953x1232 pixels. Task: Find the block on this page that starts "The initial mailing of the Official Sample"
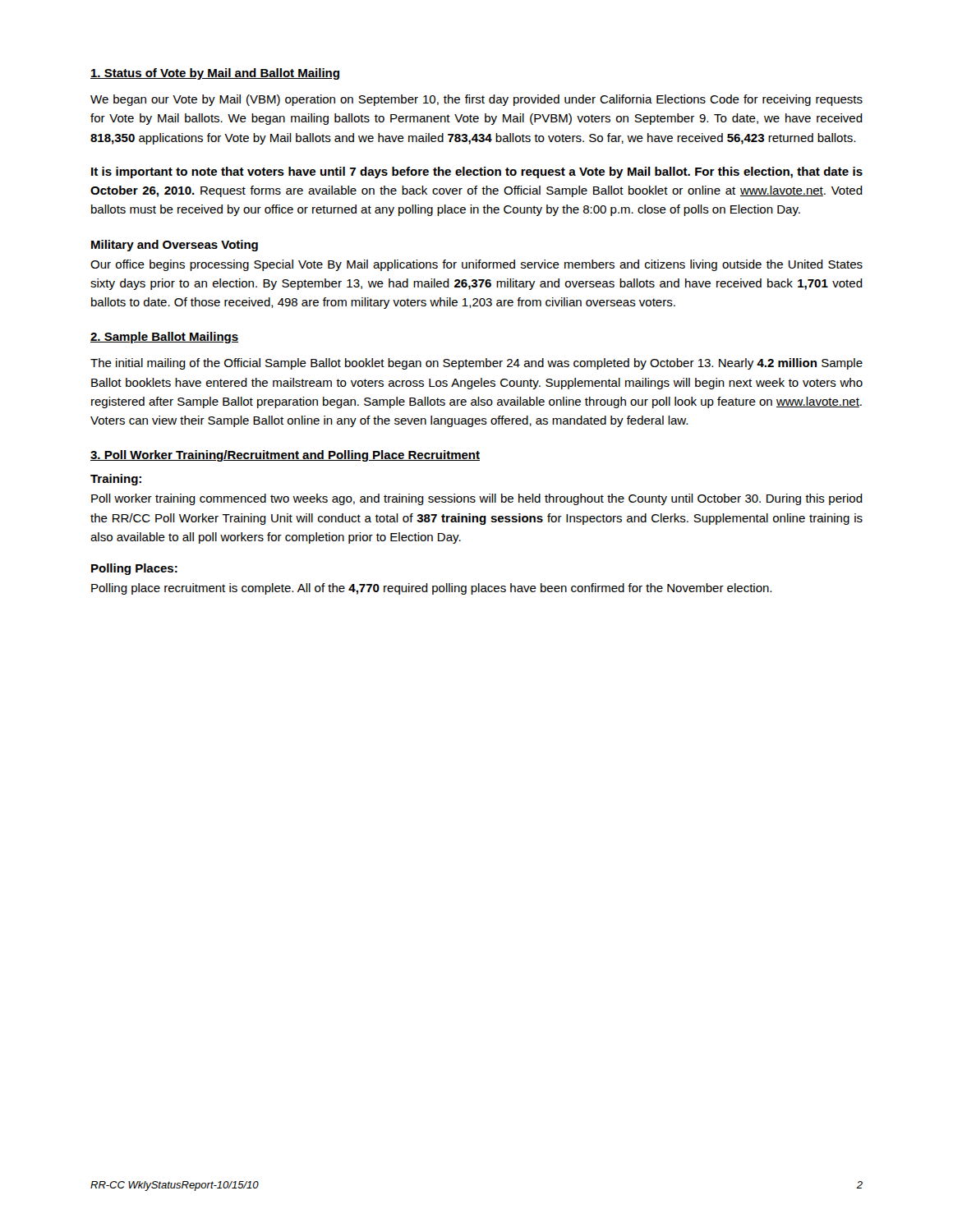click(476, 391)
